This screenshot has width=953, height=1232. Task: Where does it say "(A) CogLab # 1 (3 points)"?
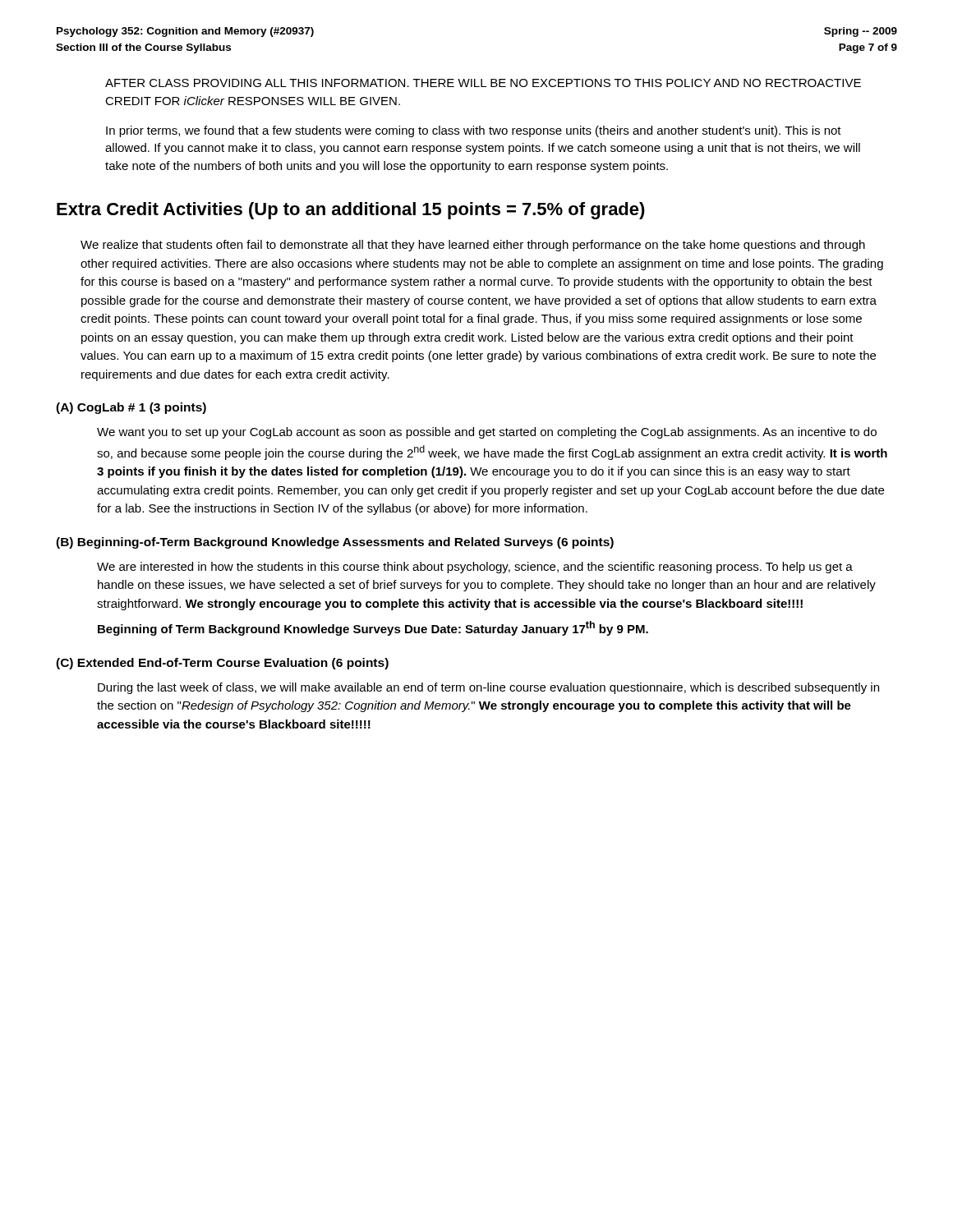[131, 407]
